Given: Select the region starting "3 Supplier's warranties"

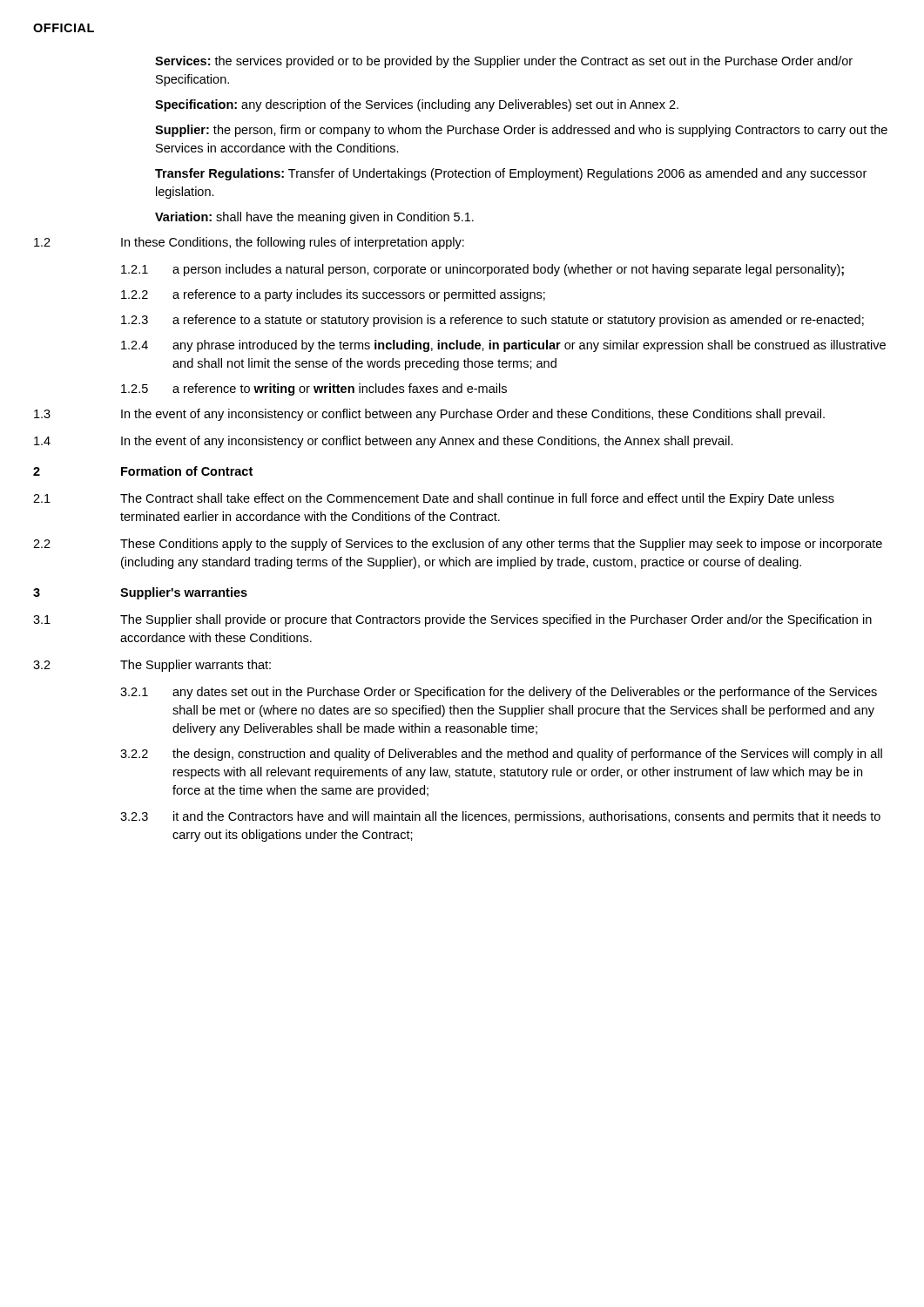Looking at the screenshot, I should pyautogui.click(x=140, y=593).
